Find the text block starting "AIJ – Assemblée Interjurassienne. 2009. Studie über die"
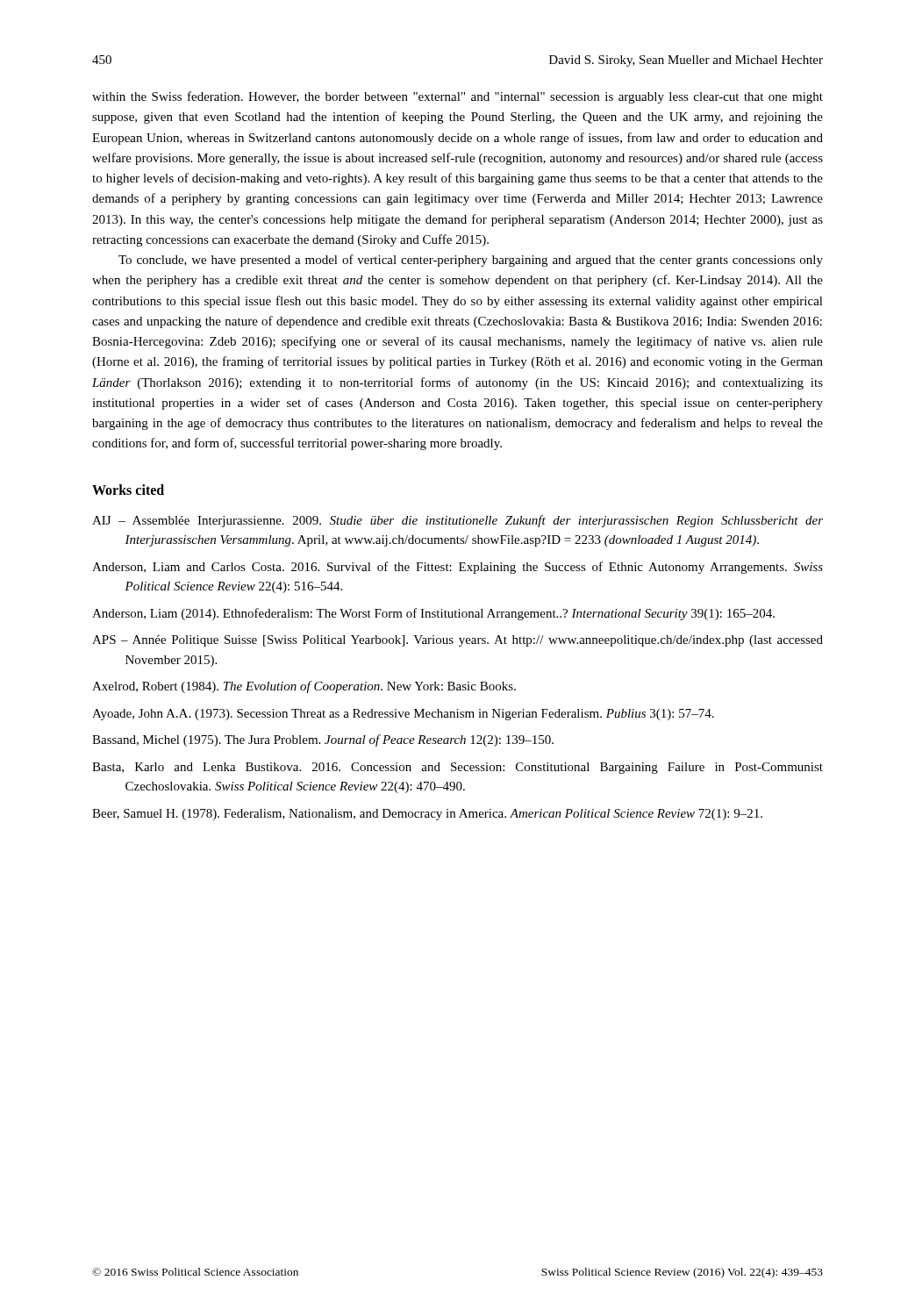This screenshot has width=915, height=1316. (458, 530)
